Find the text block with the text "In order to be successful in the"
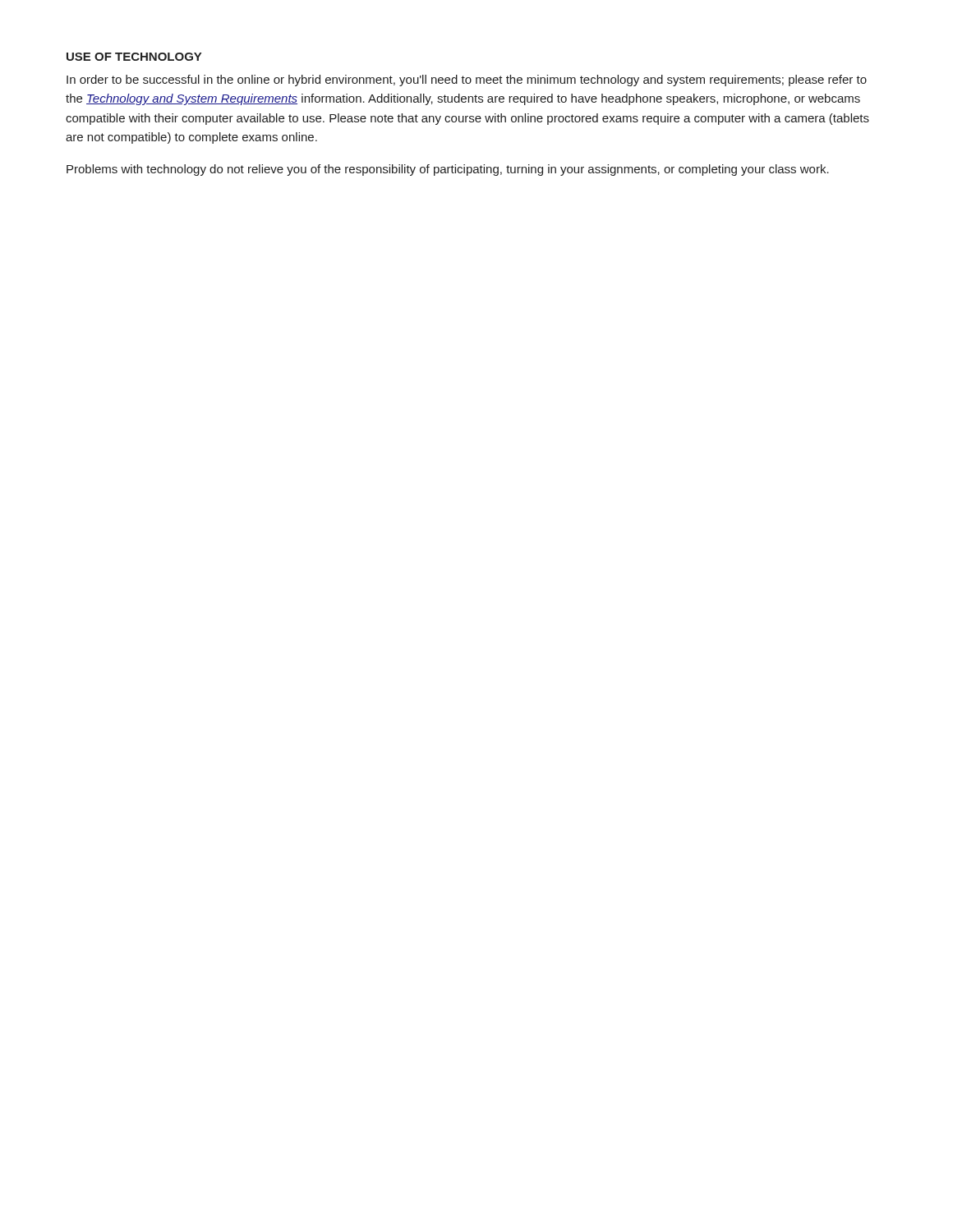This screenshot has height=1232, width=953. click(x=467, y=108)
